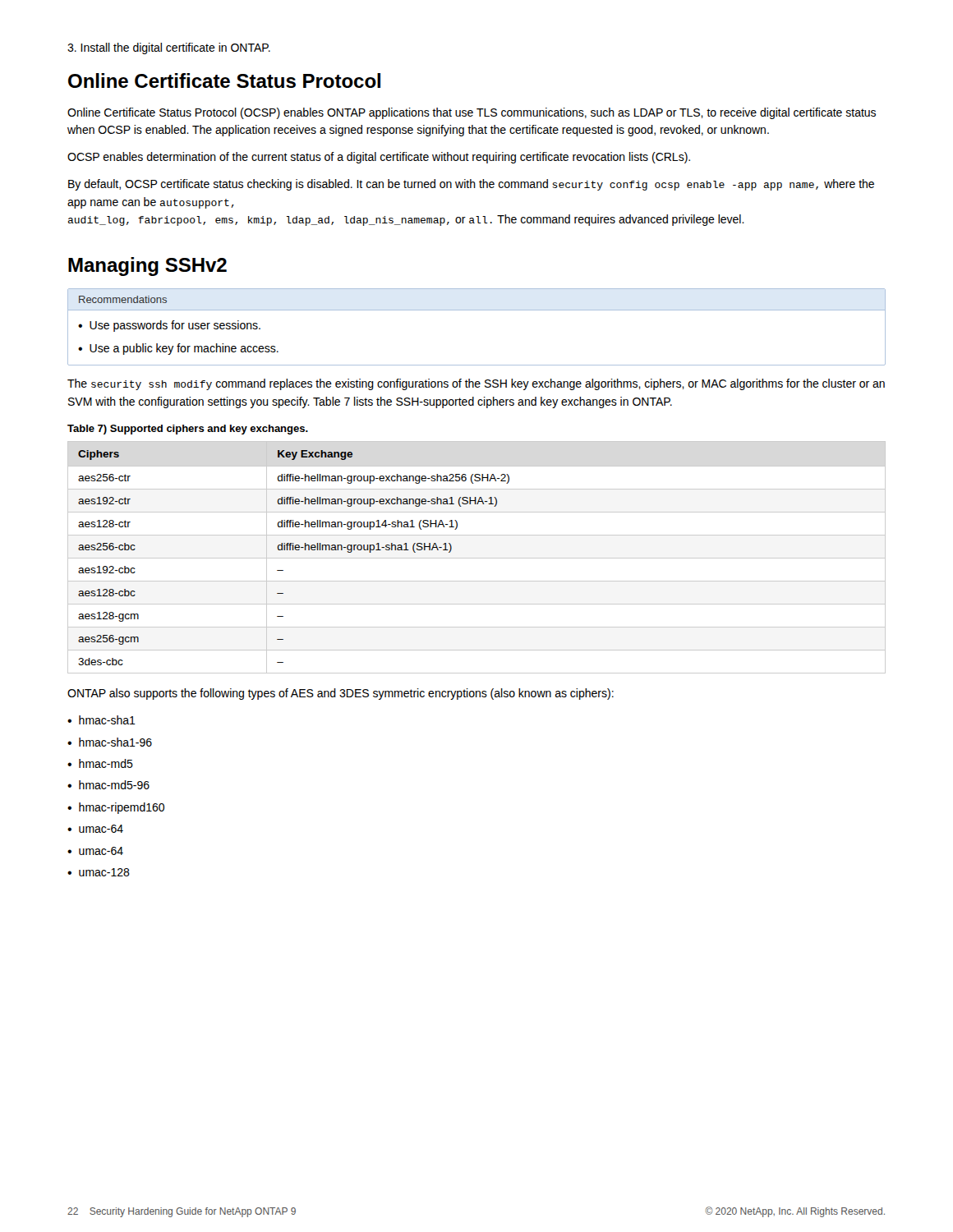Click a section header
Image resolution: width=953 pixels, height=1232 pixels.
tap(476, 327)
